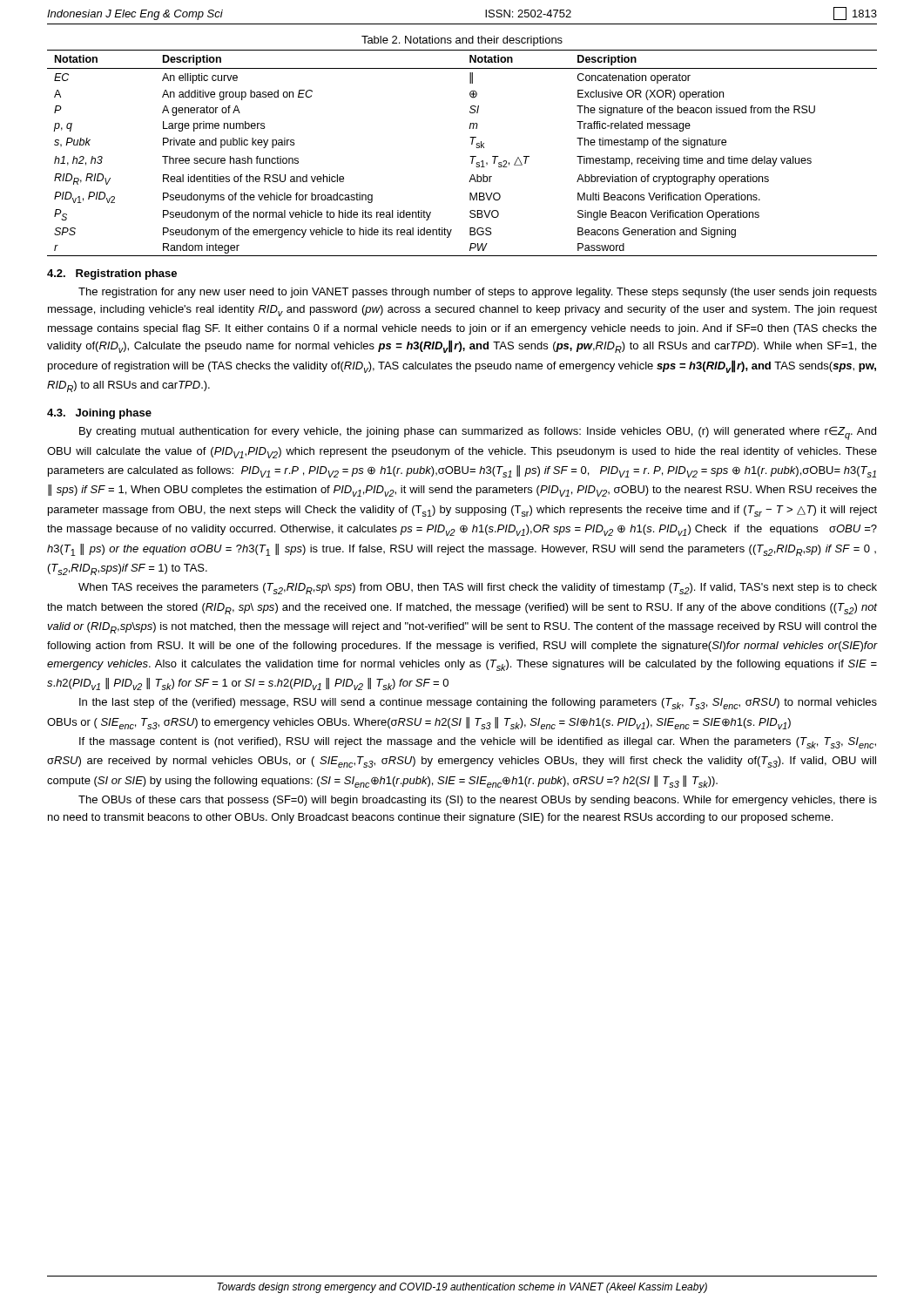Locate the text "Table 2. Notations and their descriptions"
The width and height of the screenshot is (924, 1307).
[x=462, y=40]
